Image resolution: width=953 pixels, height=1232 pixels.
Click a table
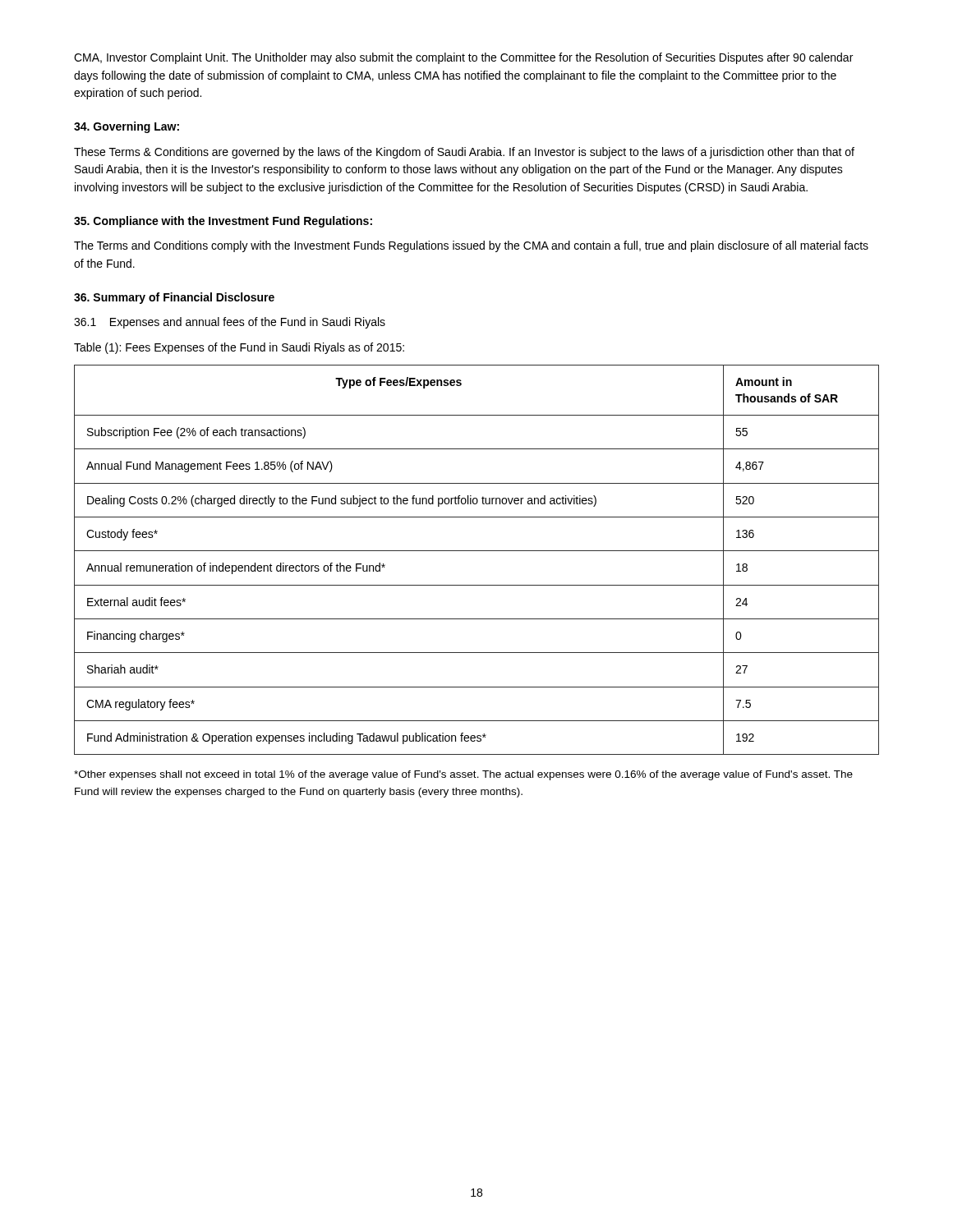[476, 560]
